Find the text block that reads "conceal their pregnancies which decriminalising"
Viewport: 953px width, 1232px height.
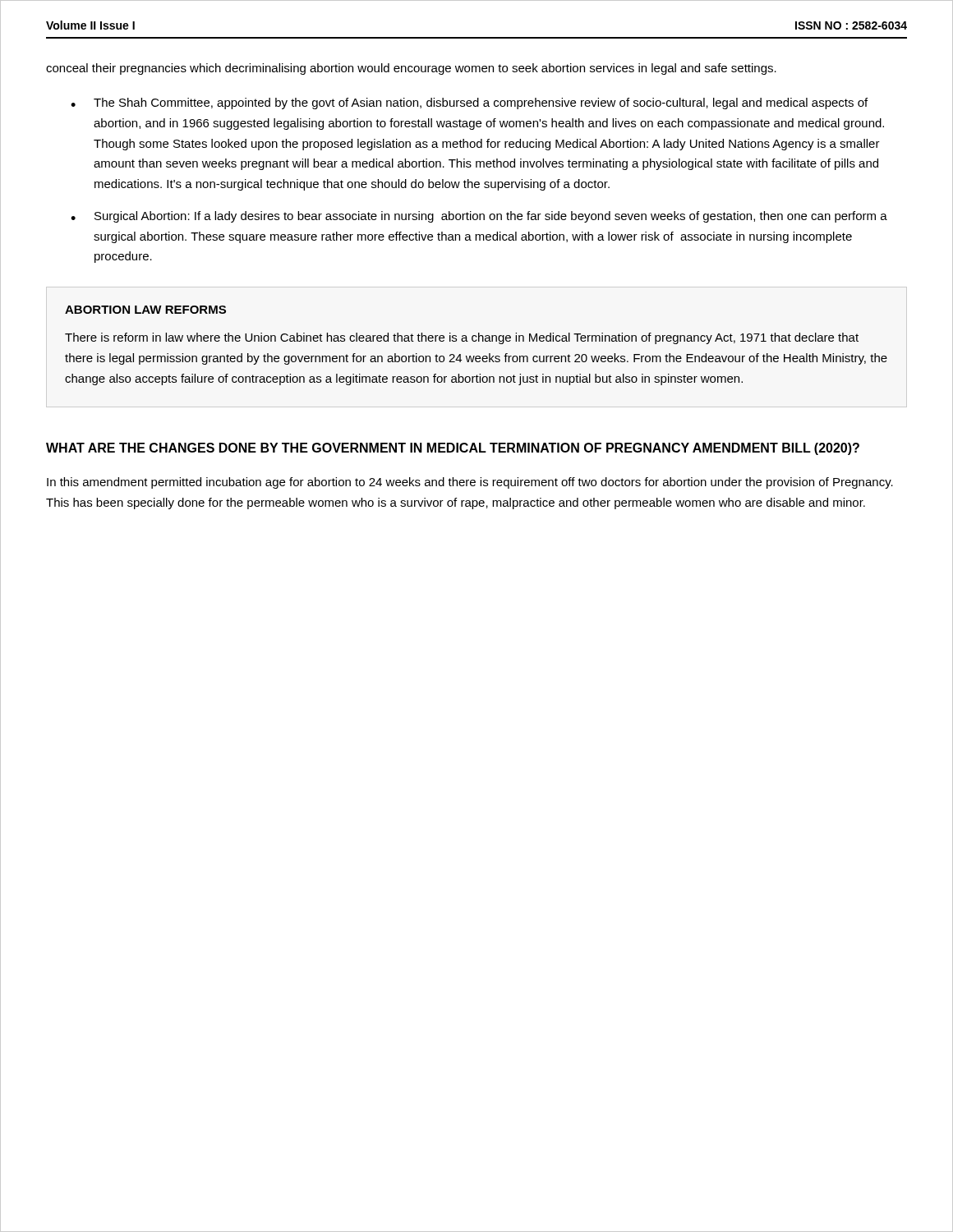411,68
